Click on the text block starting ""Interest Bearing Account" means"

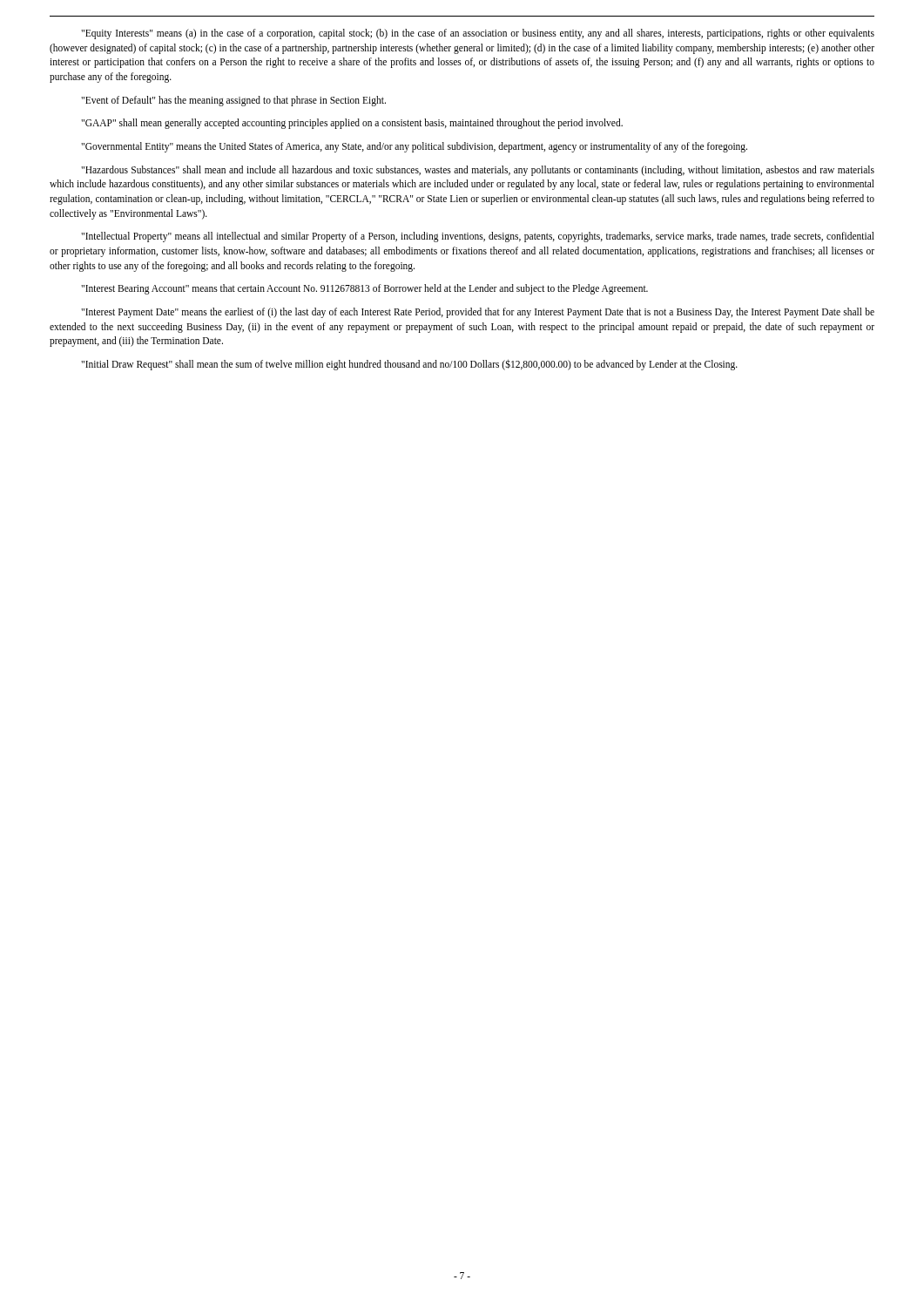(x=365, y=289)
